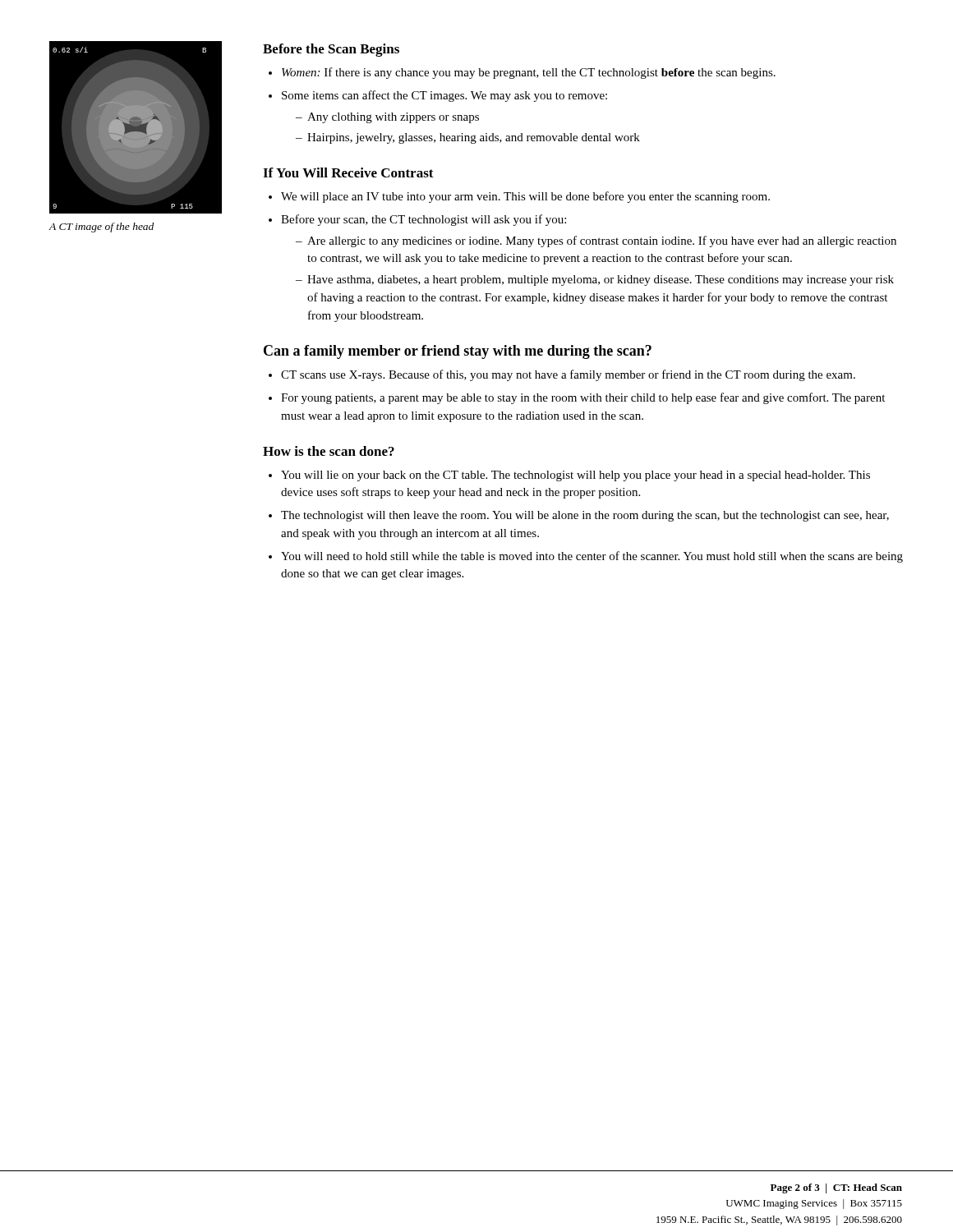The image size is (953, 1232).
Task: Navigate to the text starting "Women: If there is any chance you may"
Action: click(x=583, y=73)
